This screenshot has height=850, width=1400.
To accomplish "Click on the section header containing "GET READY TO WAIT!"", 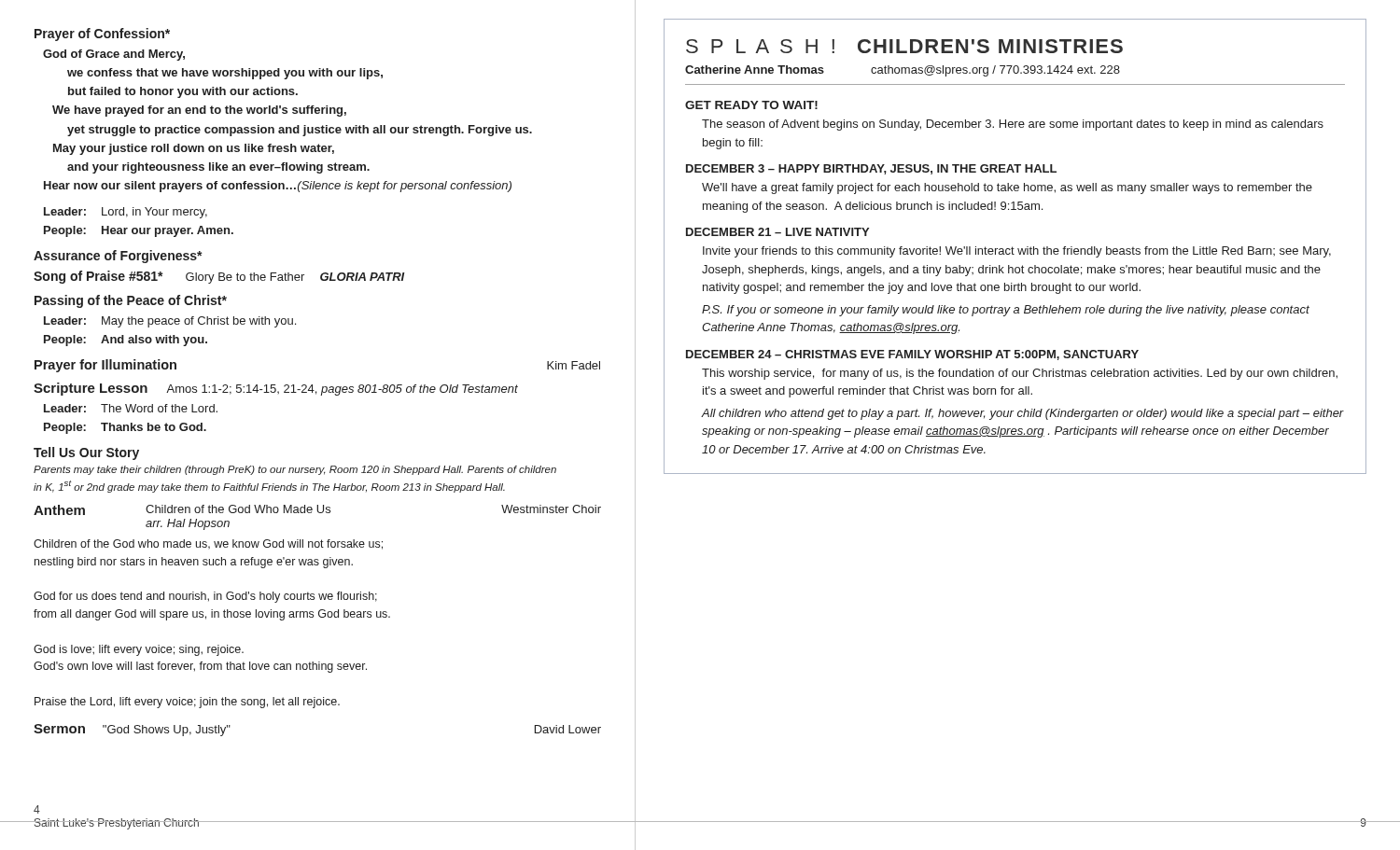I will pyautogui.click(x=752, y=105).
